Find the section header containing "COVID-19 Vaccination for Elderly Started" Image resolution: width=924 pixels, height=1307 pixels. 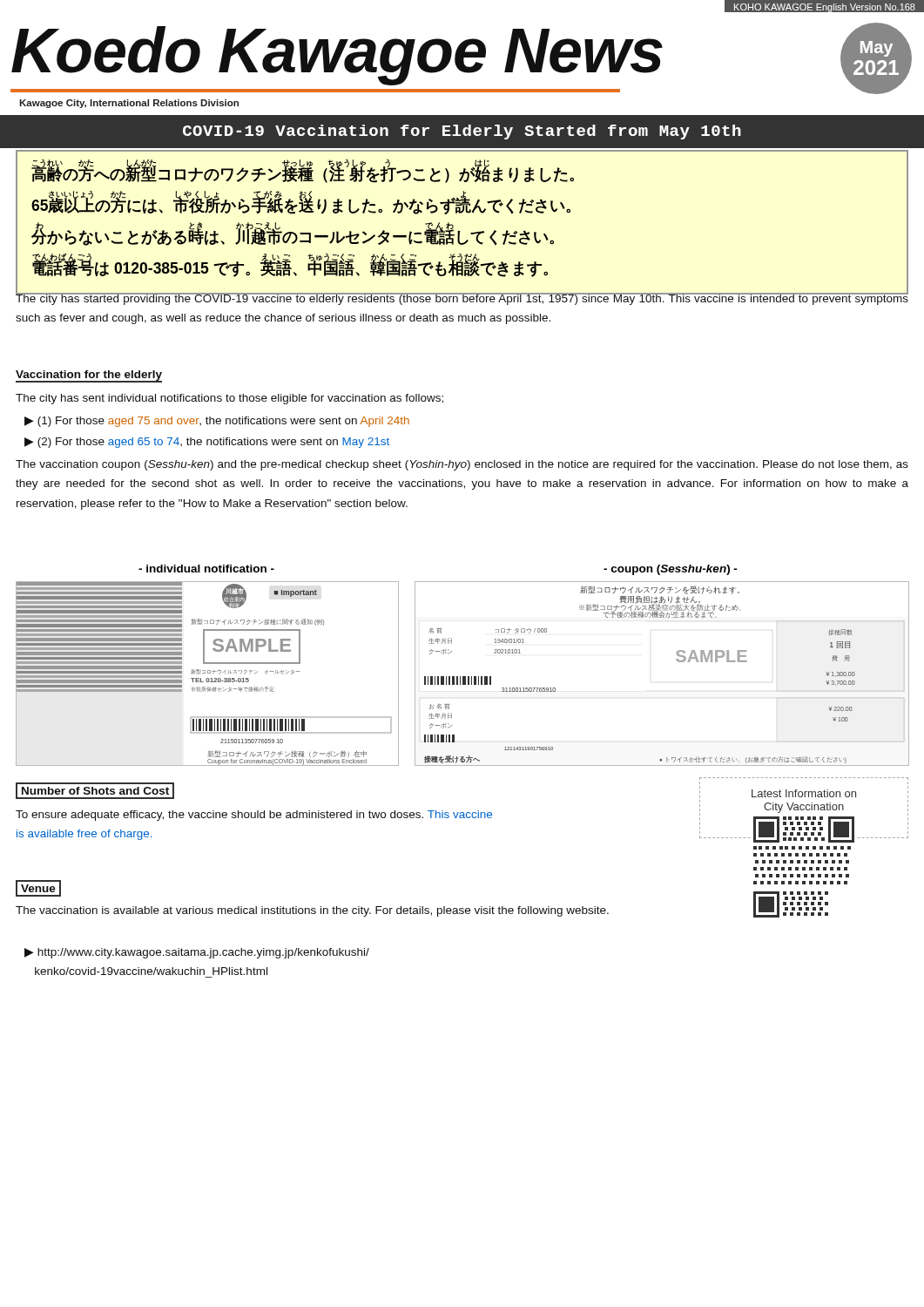click(462, 132)
